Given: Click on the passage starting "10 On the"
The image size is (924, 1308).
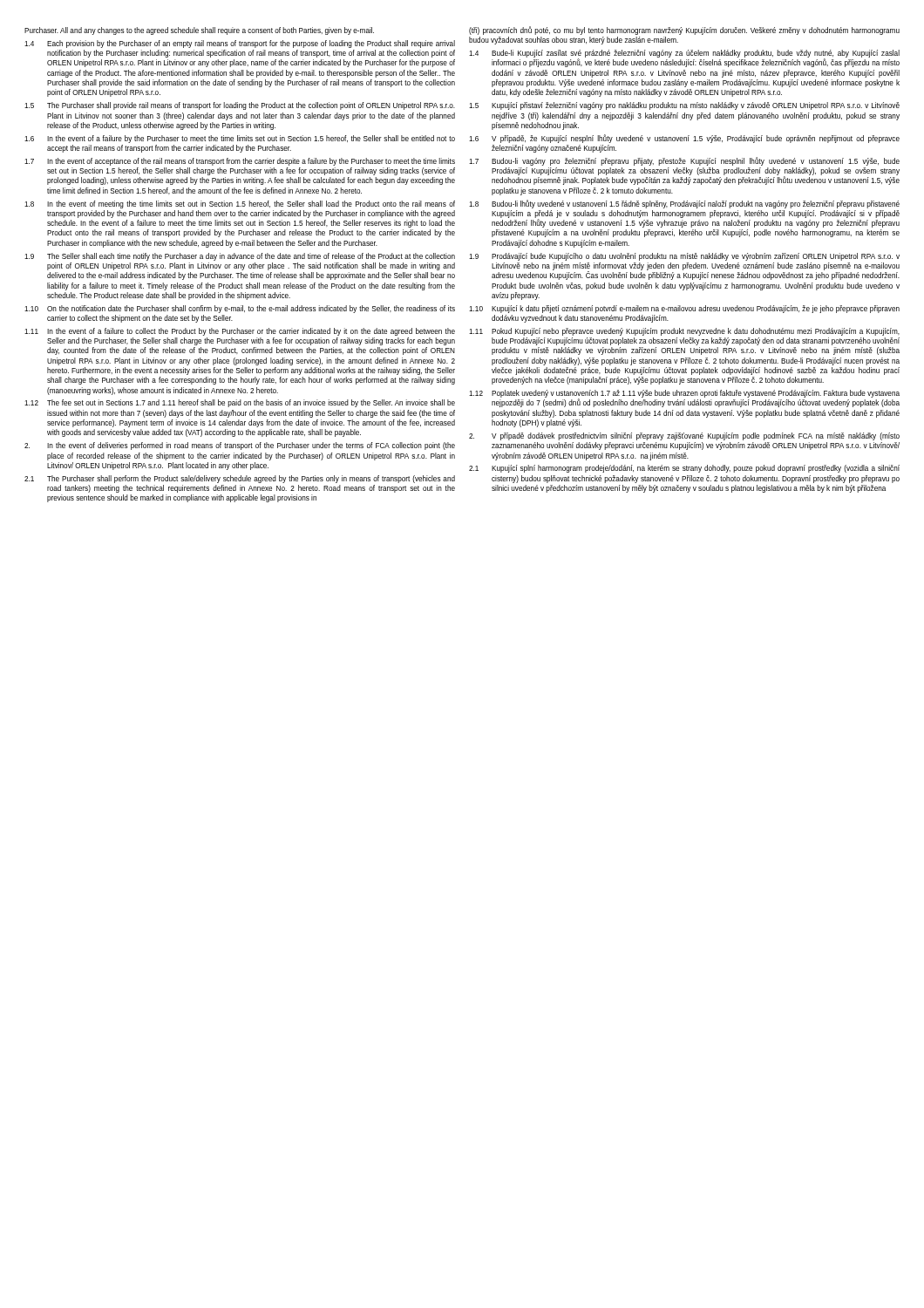Looking at the screenshot, I should (240, 314).
